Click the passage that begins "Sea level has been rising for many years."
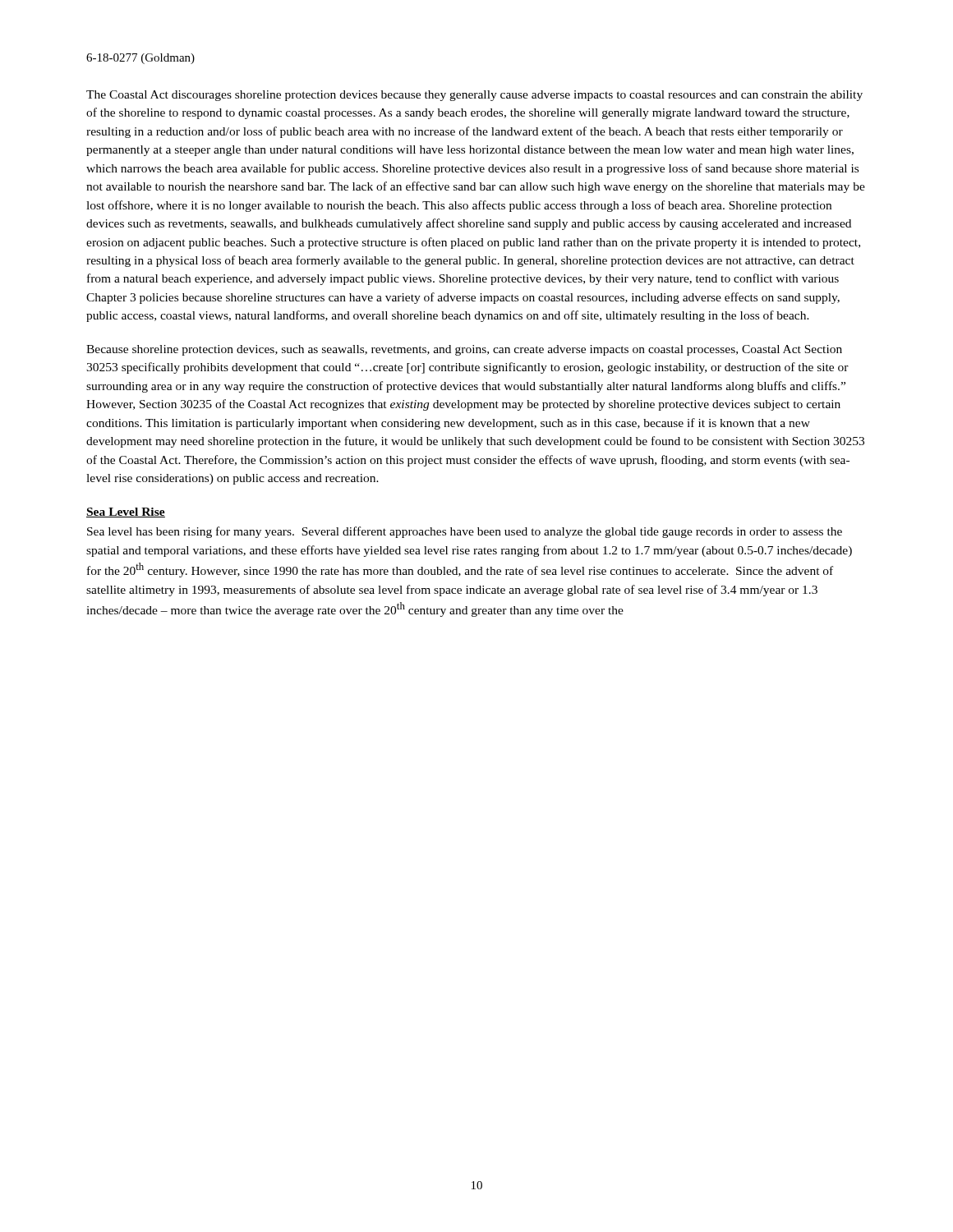Viewport: 953px width, 1232px height. coord(469,571)
